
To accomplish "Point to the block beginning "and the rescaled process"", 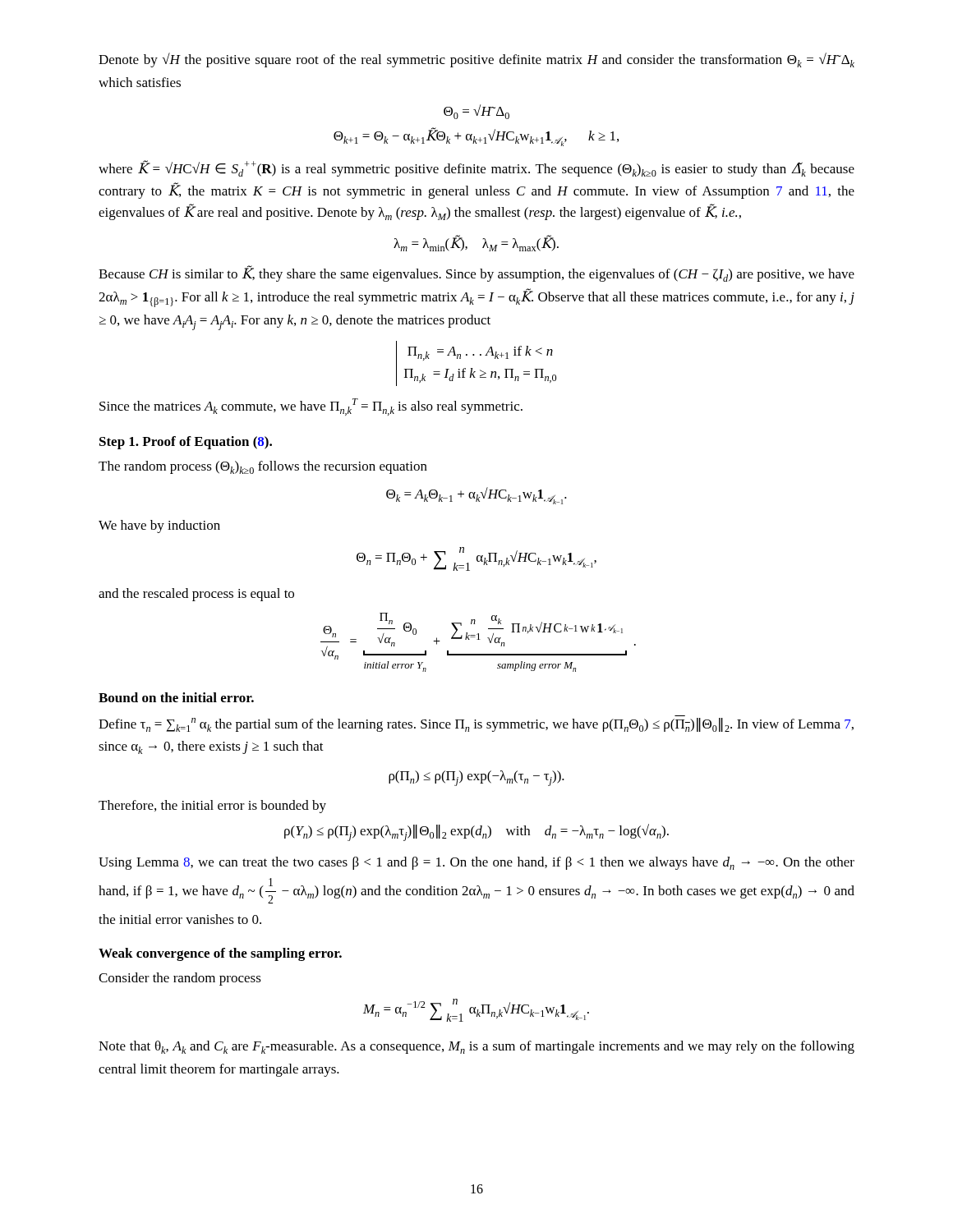I will (x=197, y=593).
